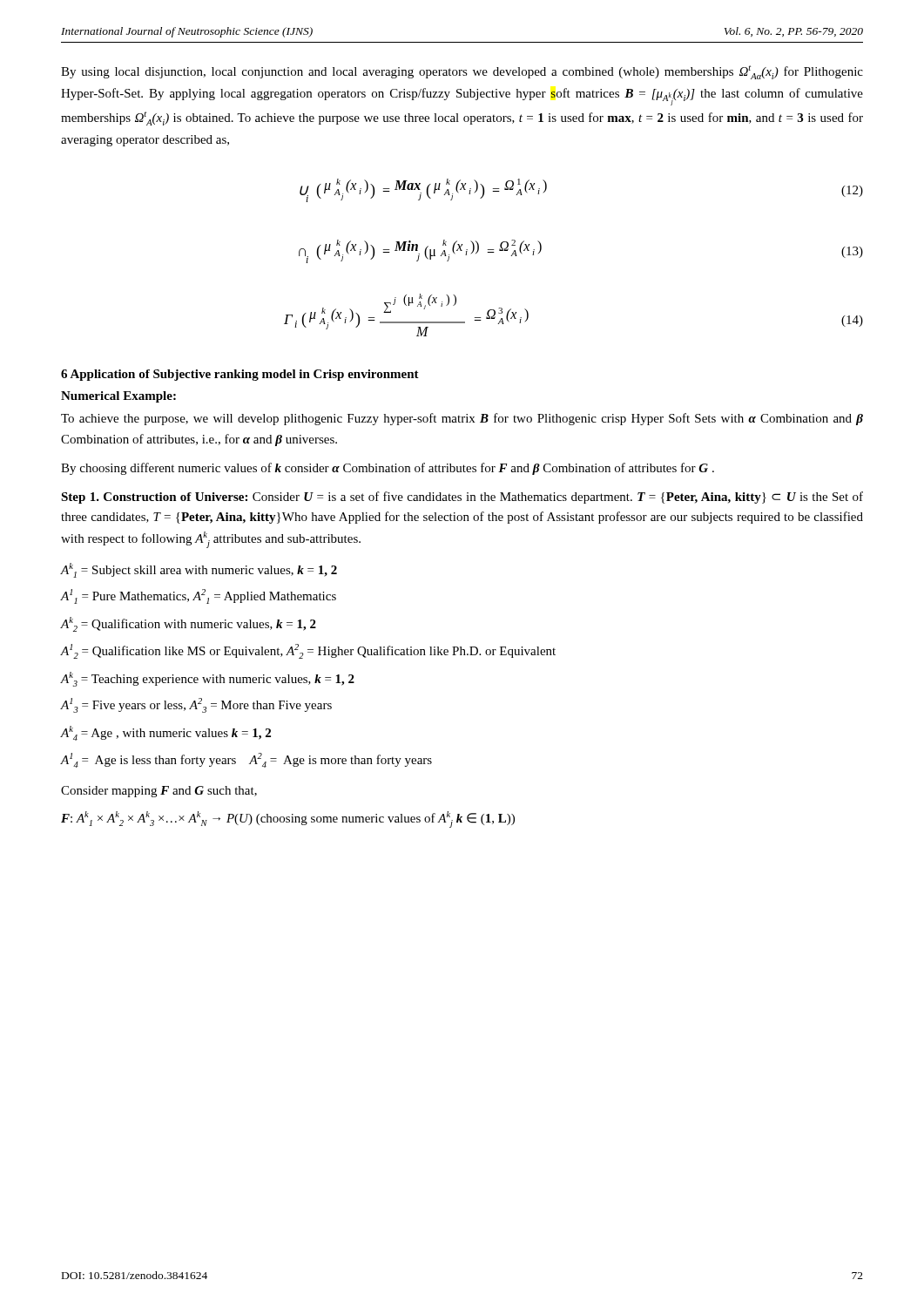Screen dimensions: 1307x924
Task: Click on the text that says "Consider mapping F and G such that,"
Action: (159, 792)
